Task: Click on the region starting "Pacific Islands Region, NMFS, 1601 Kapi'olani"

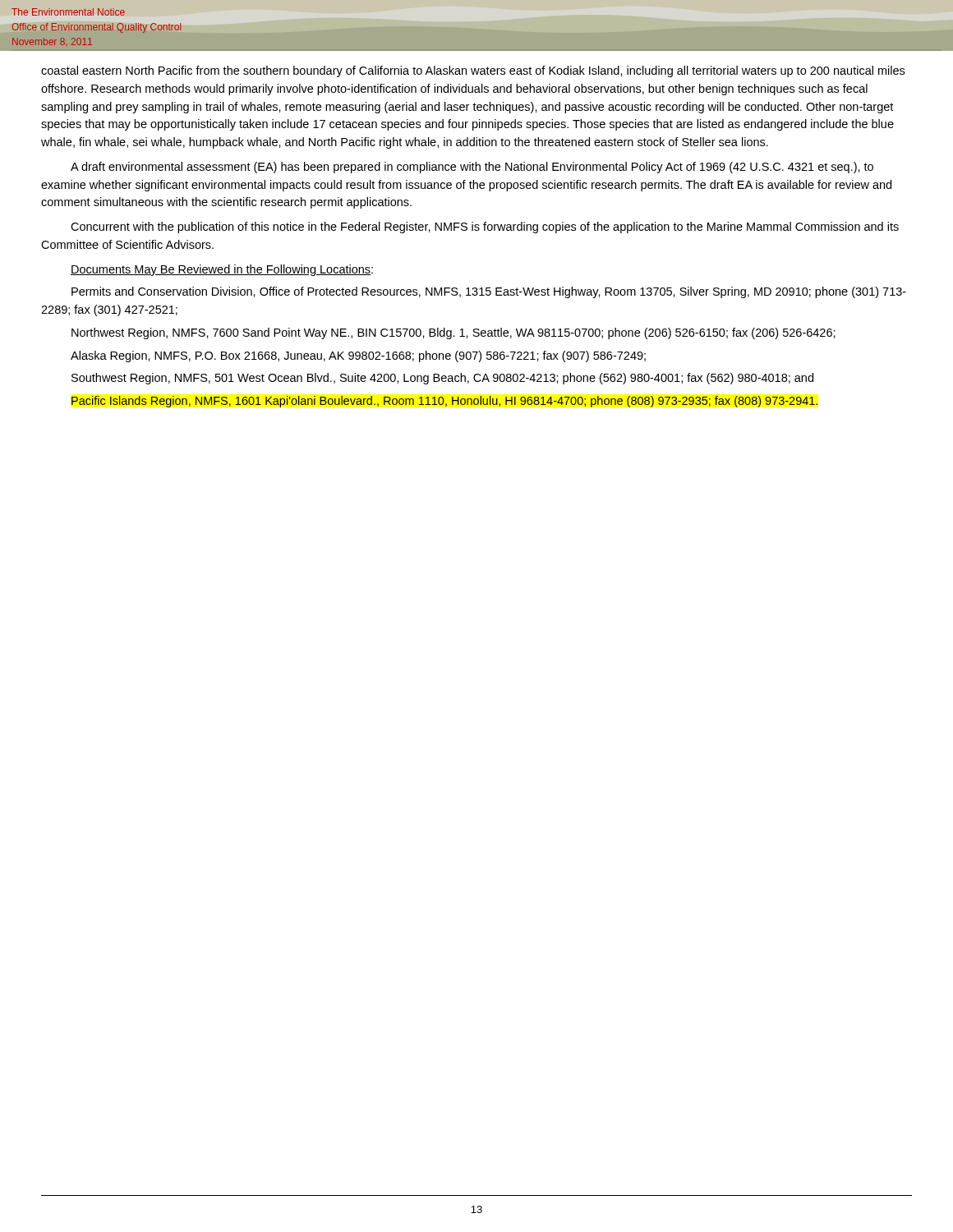Action: pos(445,401)
